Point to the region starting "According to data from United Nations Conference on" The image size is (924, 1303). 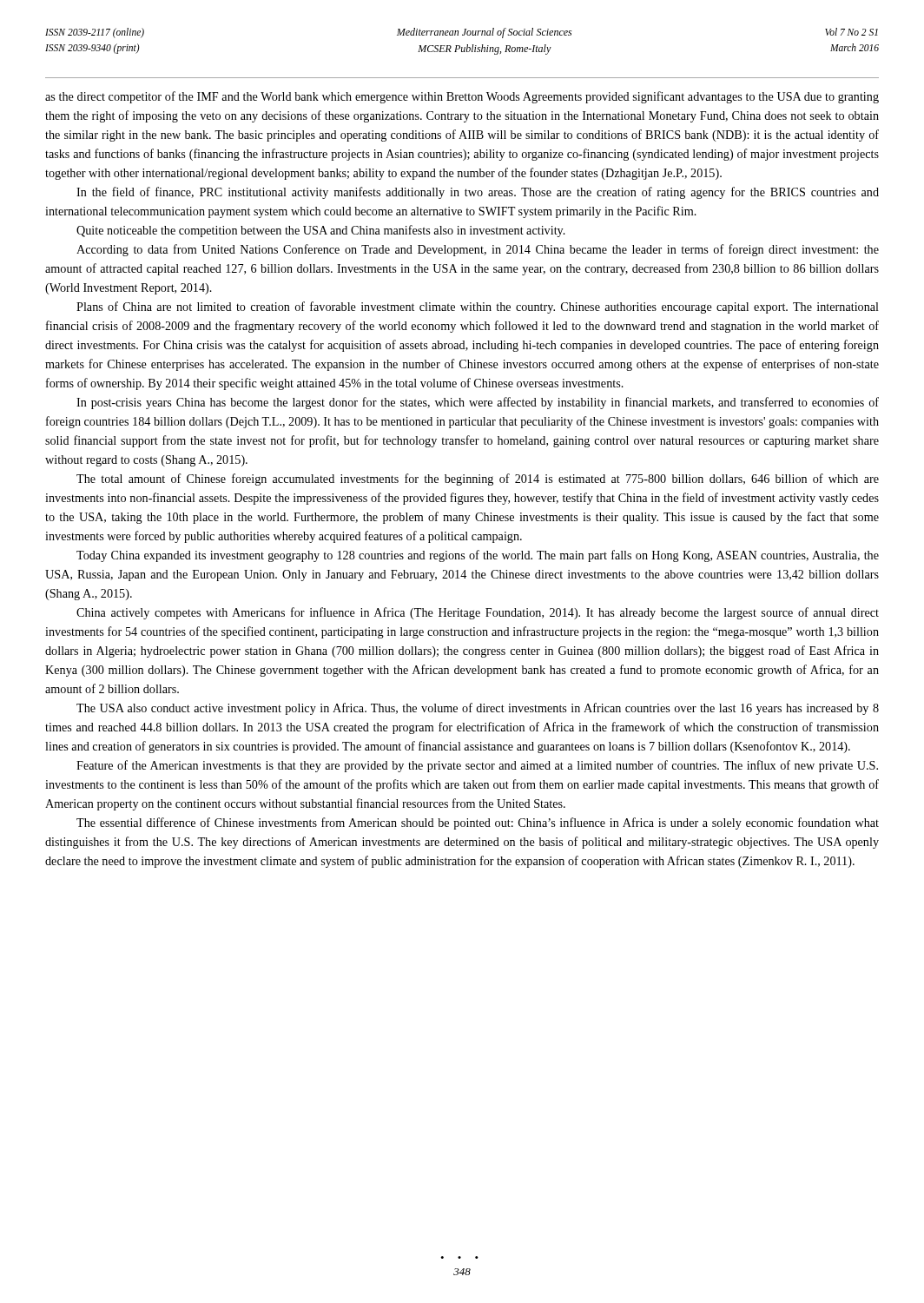tap(462, 268)
